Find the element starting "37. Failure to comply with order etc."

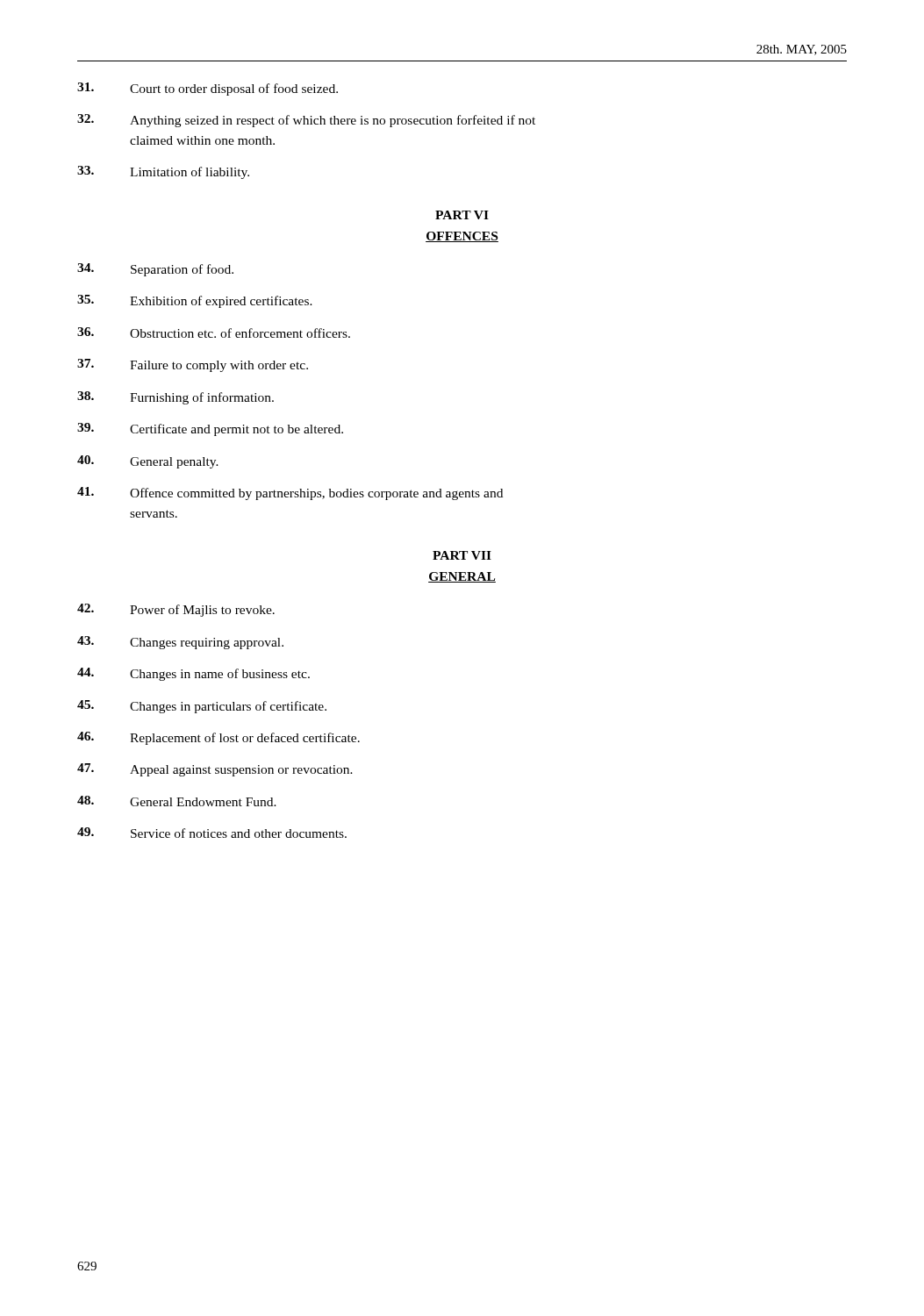click(193, 365)
